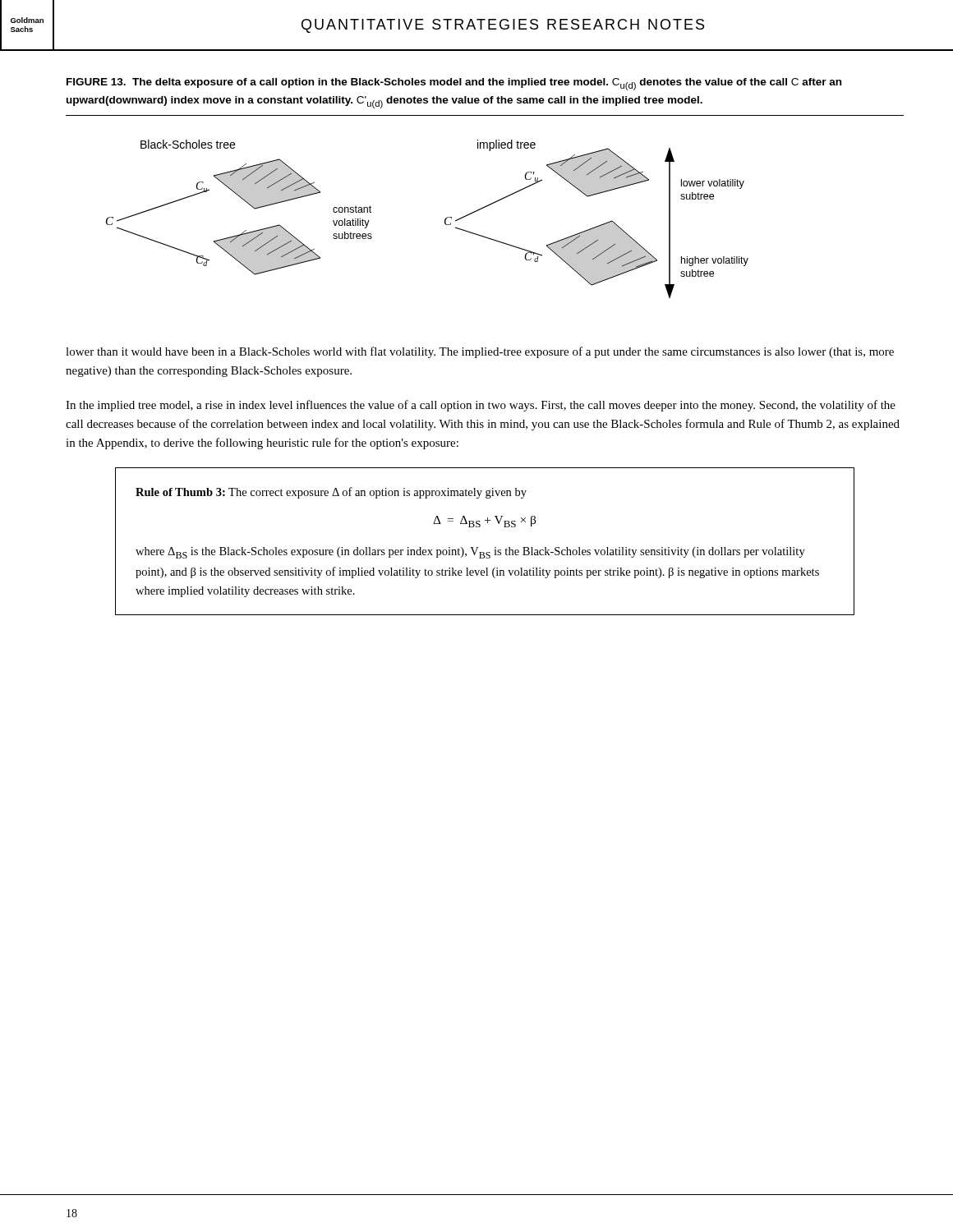
Task: Find the element starting "lower than it would have"
Action: [x=480, y=361]
